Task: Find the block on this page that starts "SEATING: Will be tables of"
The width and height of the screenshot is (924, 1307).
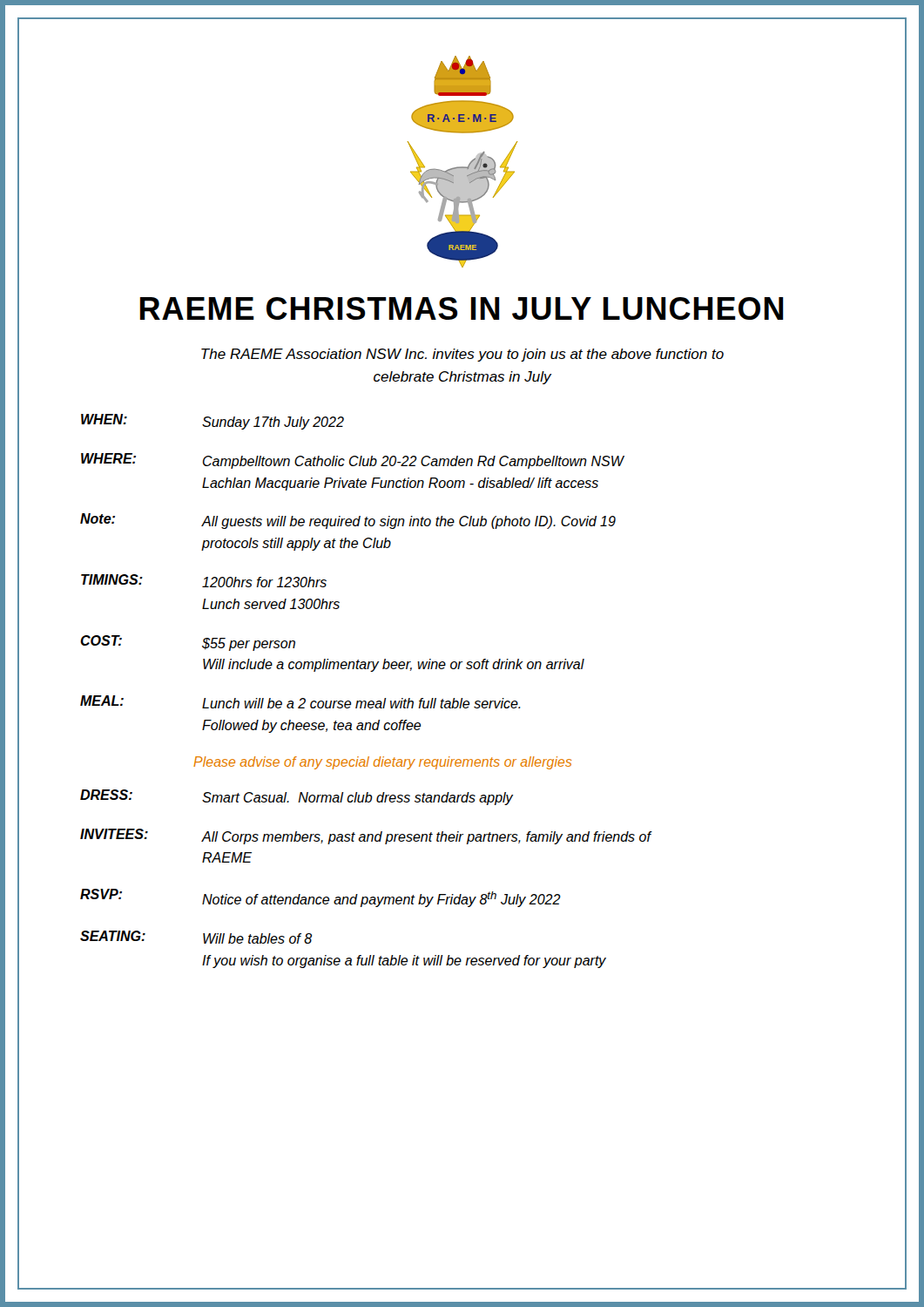Action: point(343,951)
